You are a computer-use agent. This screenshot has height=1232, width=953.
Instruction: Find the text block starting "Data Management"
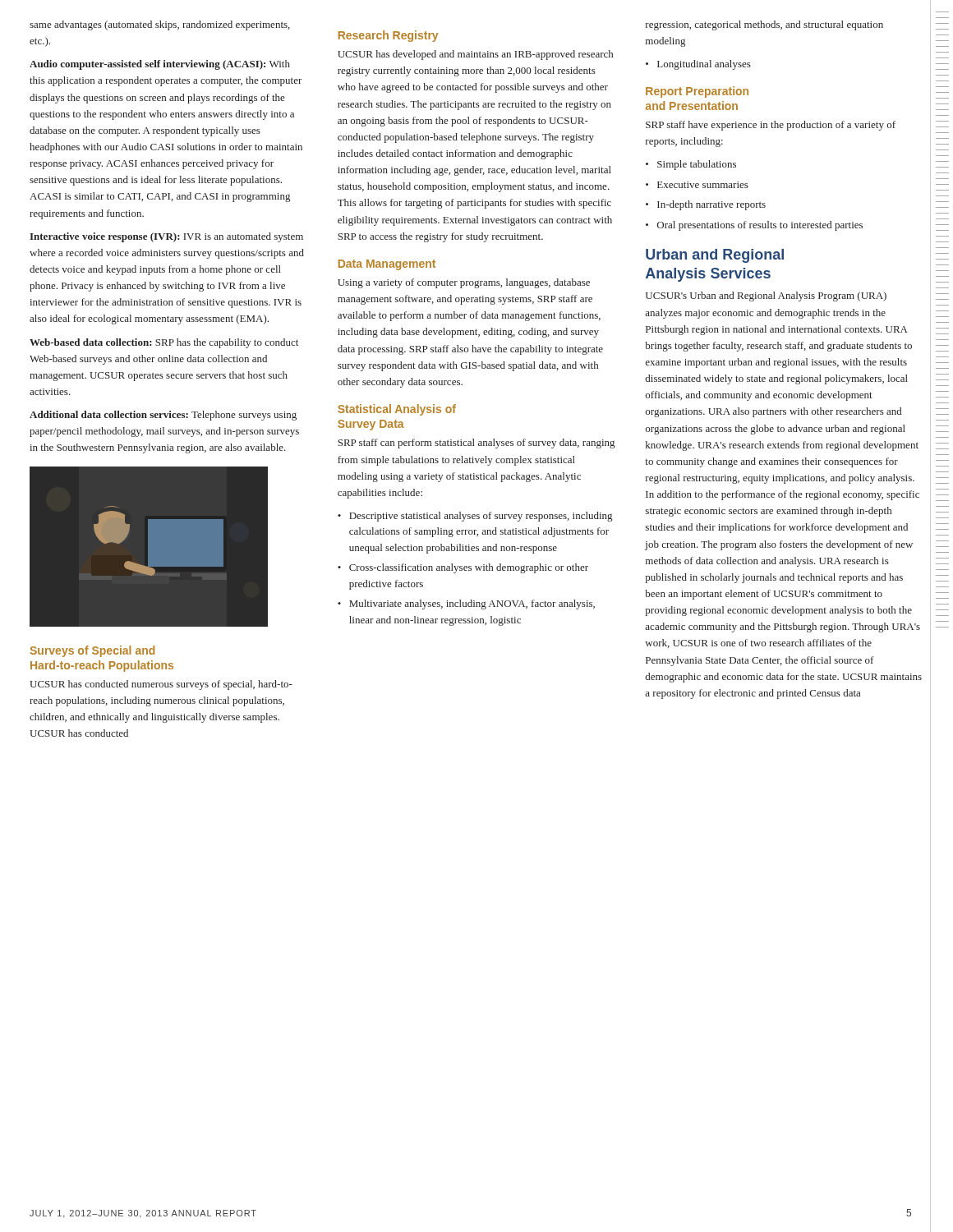[x=387, y=265]
